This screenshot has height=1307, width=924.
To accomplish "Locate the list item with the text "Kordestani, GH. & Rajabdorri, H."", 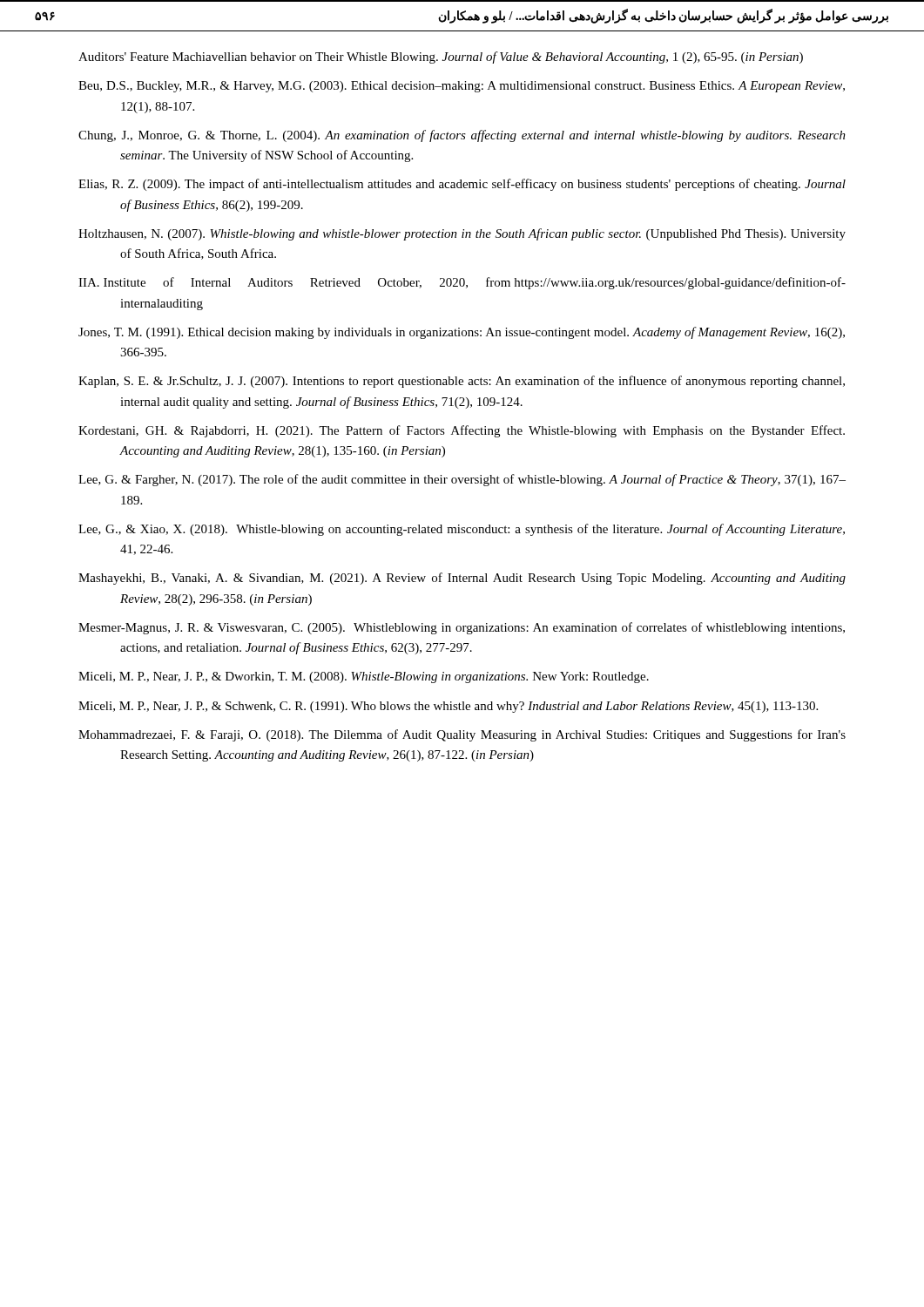I will tap(462, 440).
